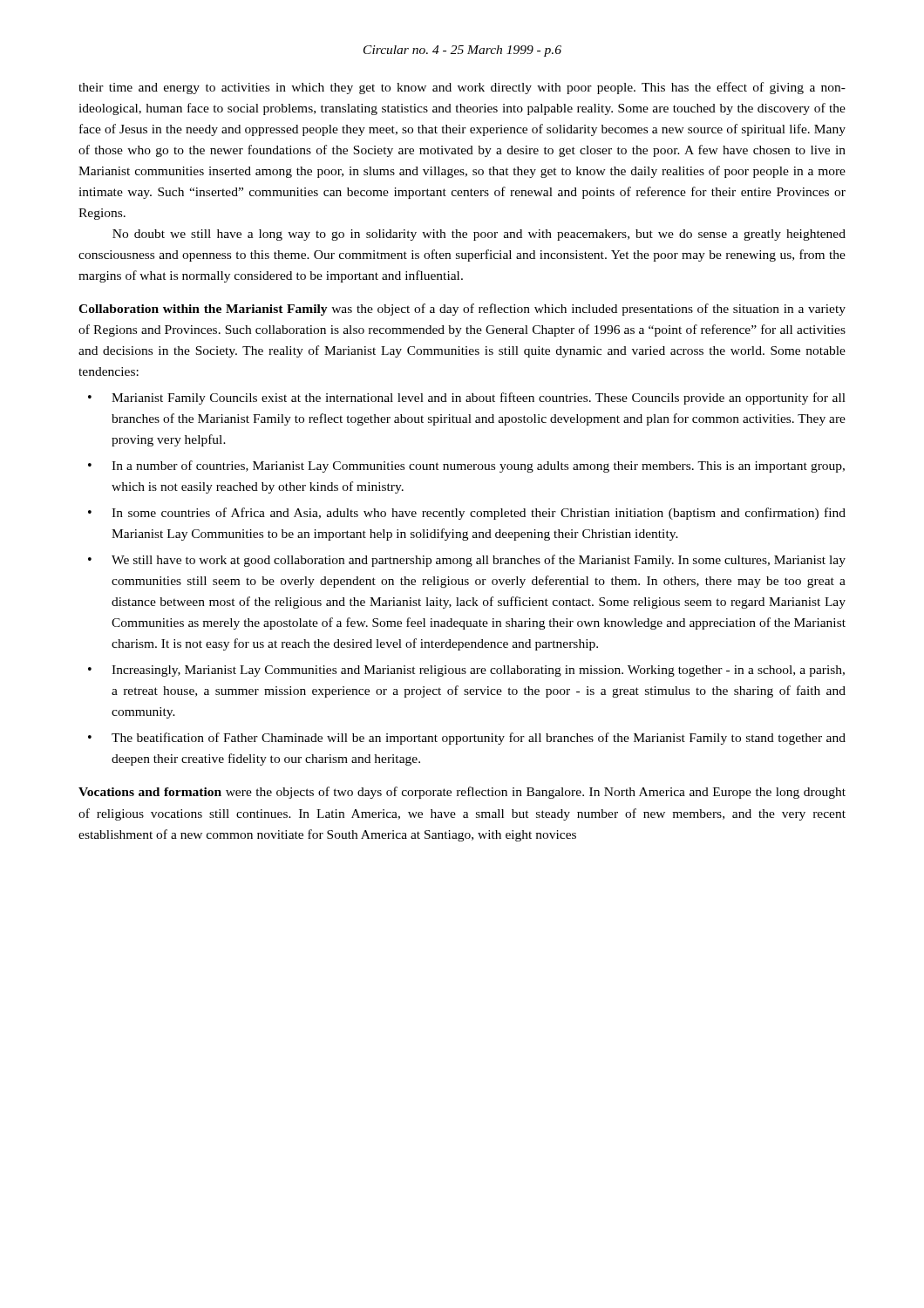Navigate to the region starting "• We still have to work at"

[462, 602]
